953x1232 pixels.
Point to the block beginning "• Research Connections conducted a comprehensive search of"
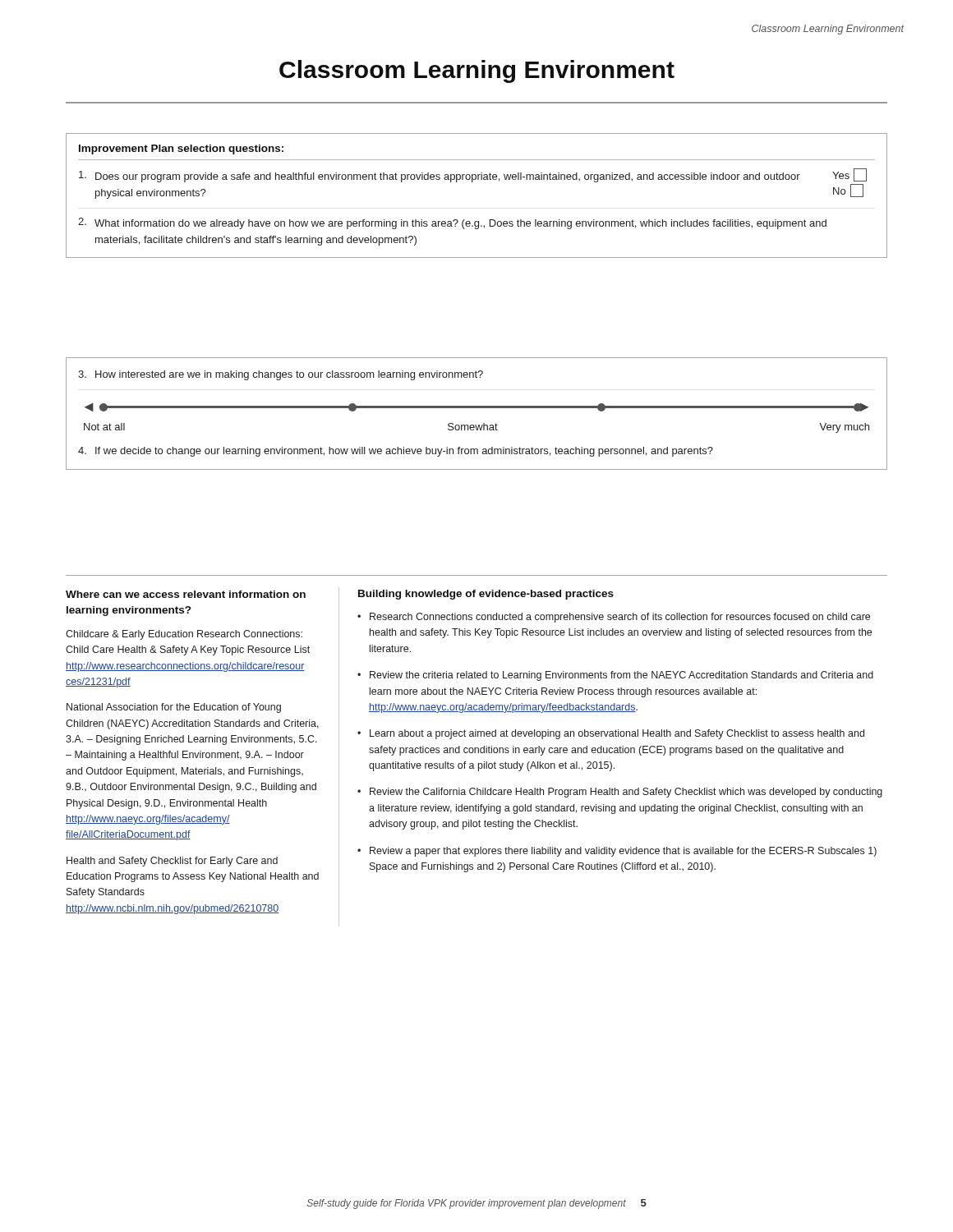click(x=615, y=632)
